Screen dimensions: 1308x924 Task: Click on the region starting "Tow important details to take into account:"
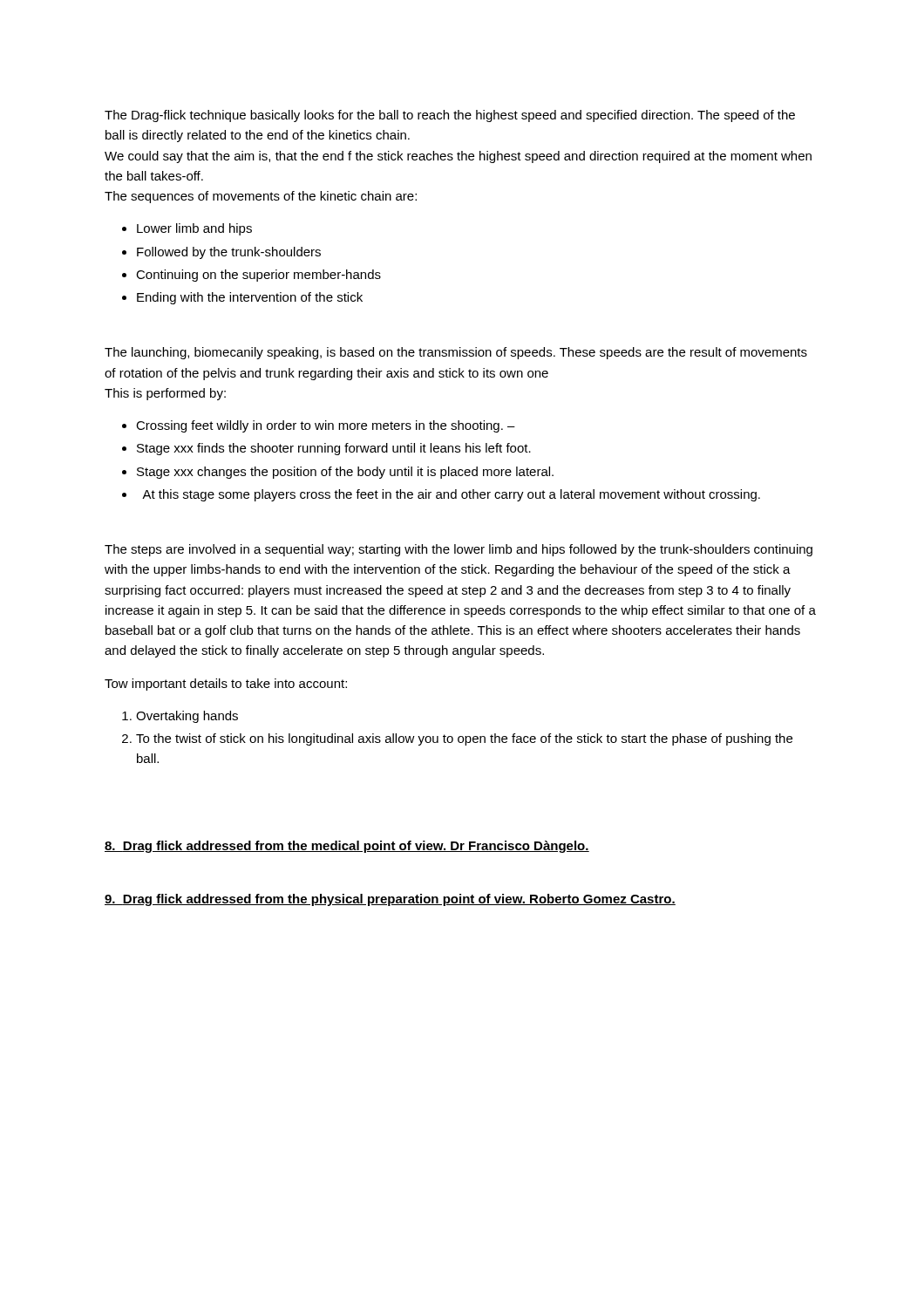[226, 683]
